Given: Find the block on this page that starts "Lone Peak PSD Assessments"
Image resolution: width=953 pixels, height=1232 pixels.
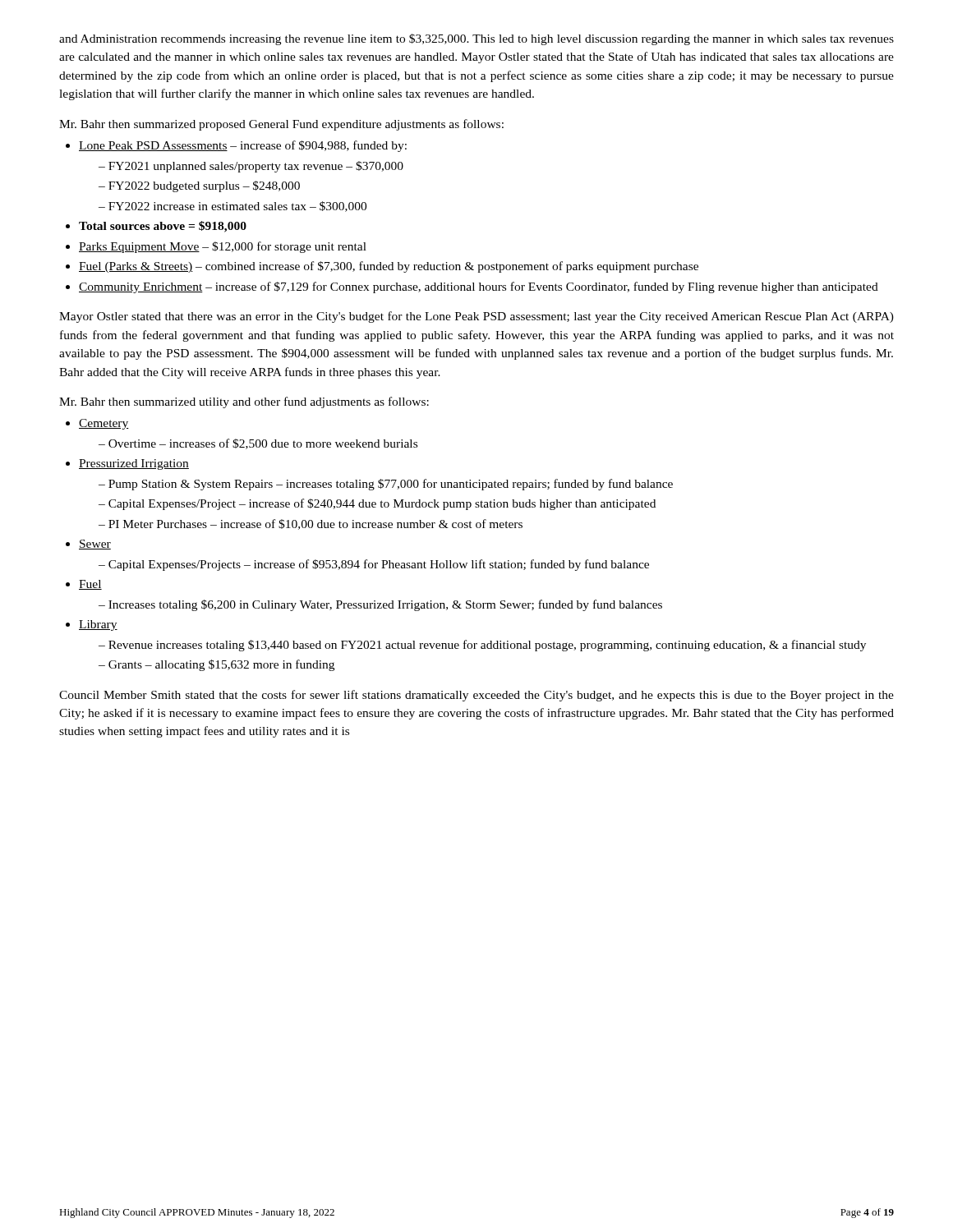Looking at the screenshot, I should pos(243,146).
